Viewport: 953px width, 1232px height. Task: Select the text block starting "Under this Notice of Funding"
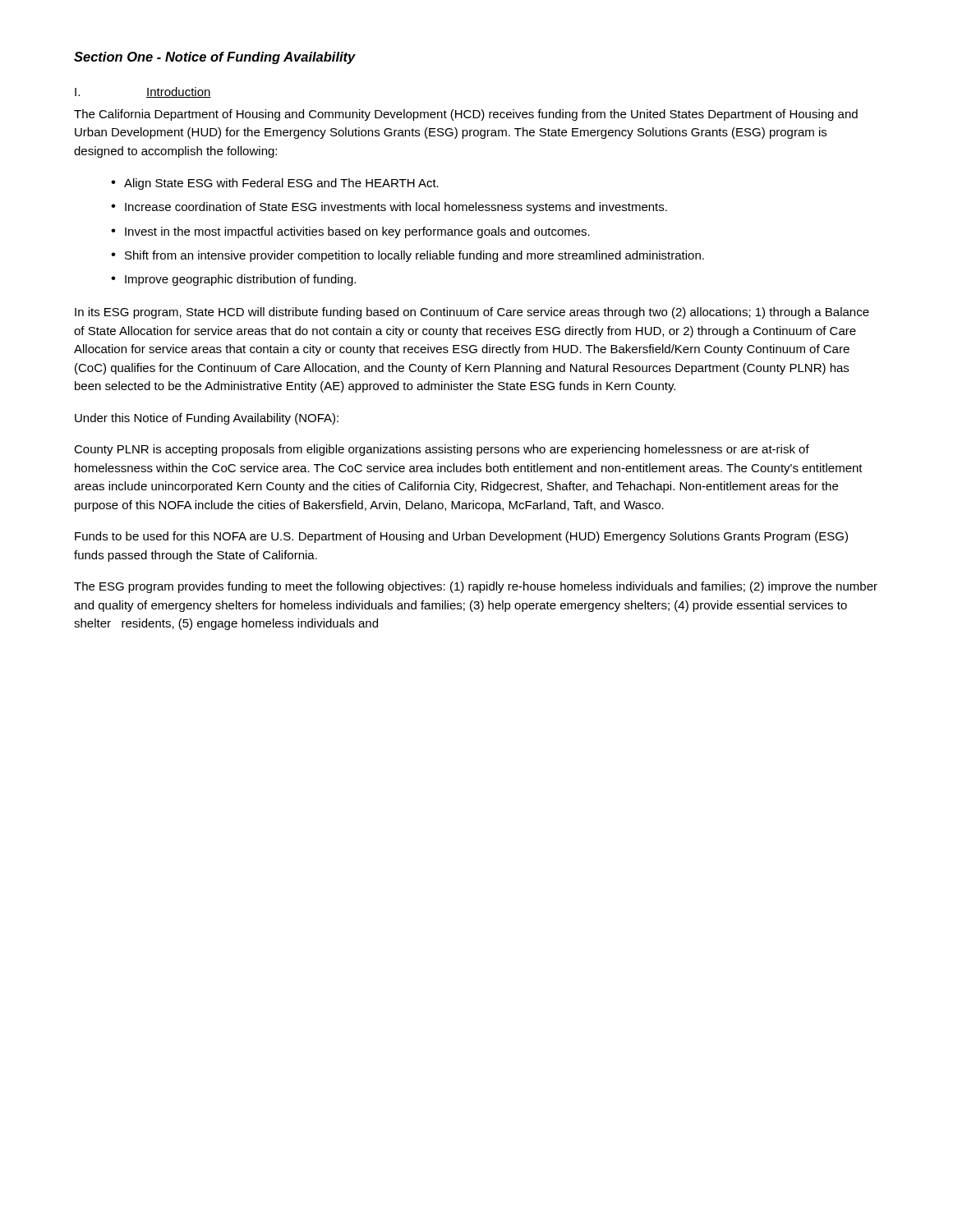click(x=207, y=417)
